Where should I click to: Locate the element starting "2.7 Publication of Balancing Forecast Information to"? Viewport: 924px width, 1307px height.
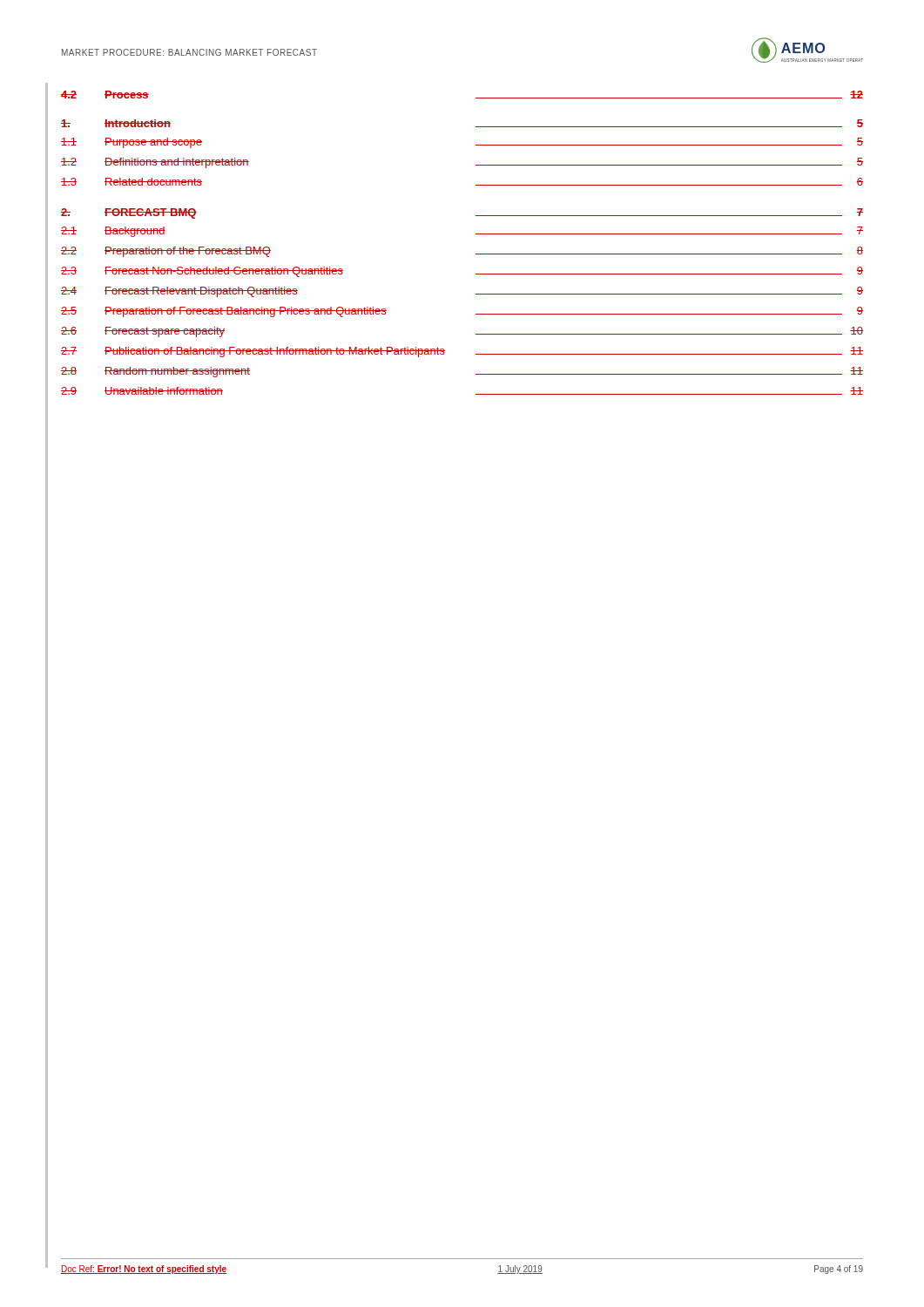click(275, 351)
